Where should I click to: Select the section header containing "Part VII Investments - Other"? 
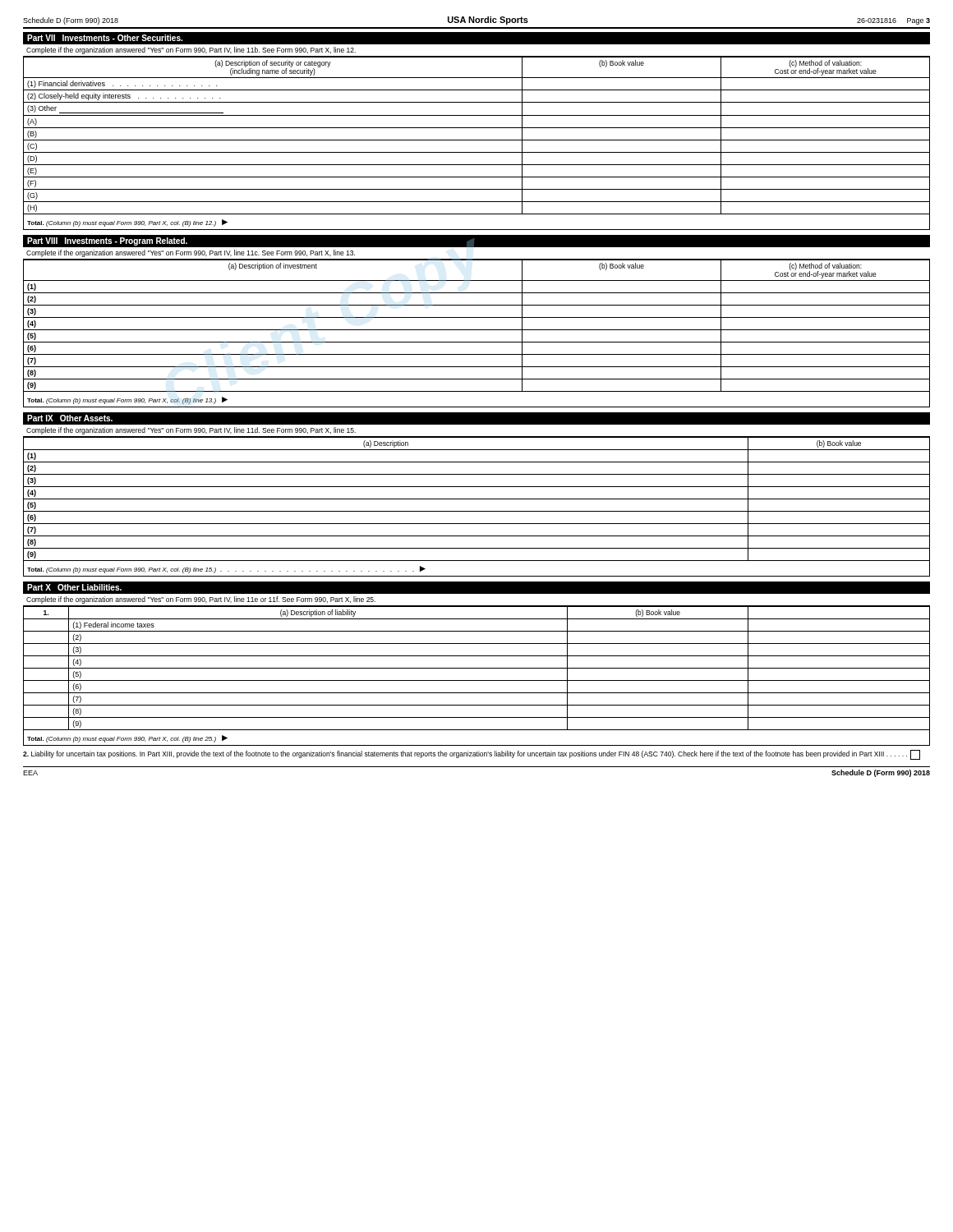105,38
